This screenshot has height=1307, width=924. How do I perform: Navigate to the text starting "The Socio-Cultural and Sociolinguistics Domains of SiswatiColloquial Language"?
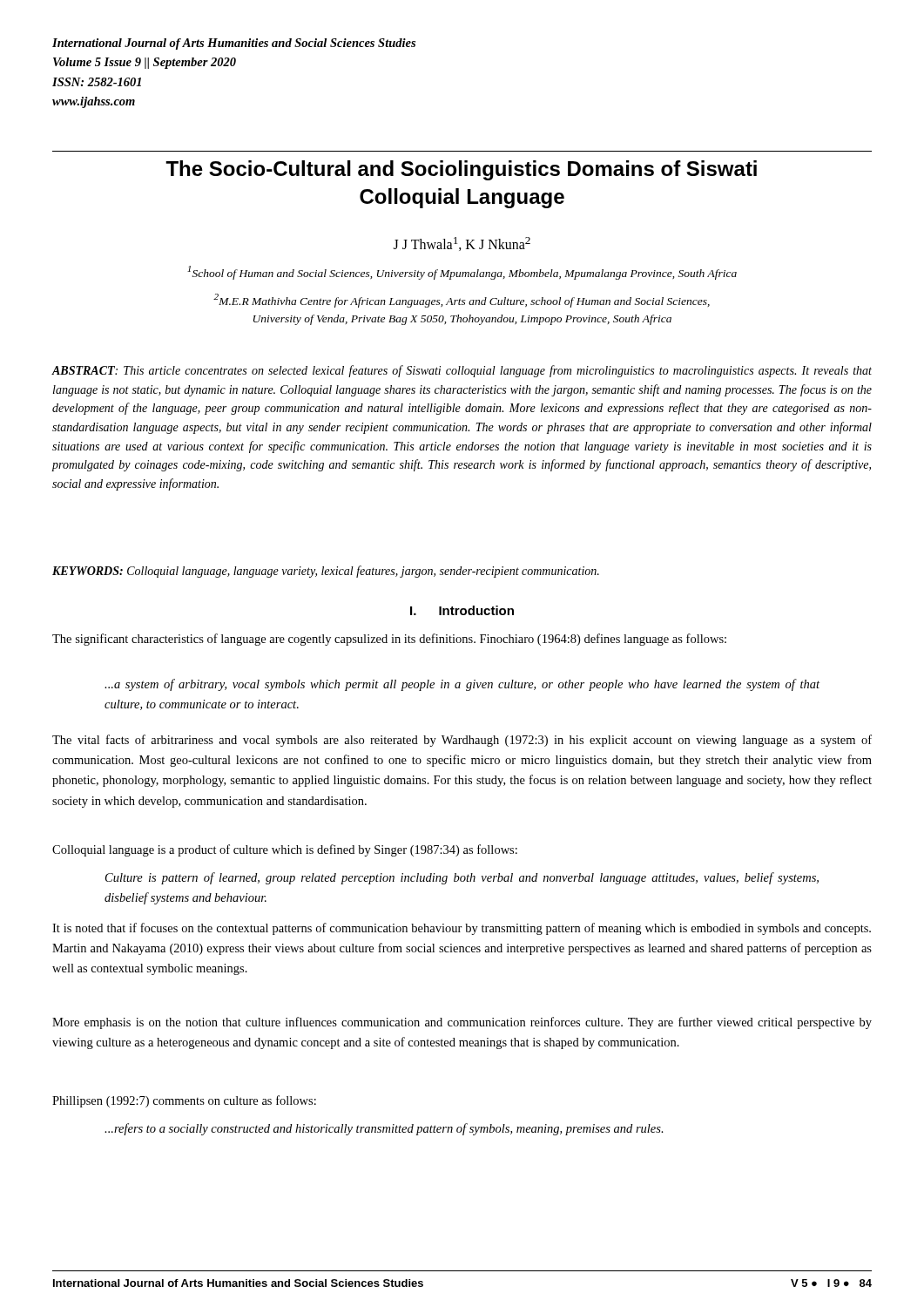coord(462,183)
